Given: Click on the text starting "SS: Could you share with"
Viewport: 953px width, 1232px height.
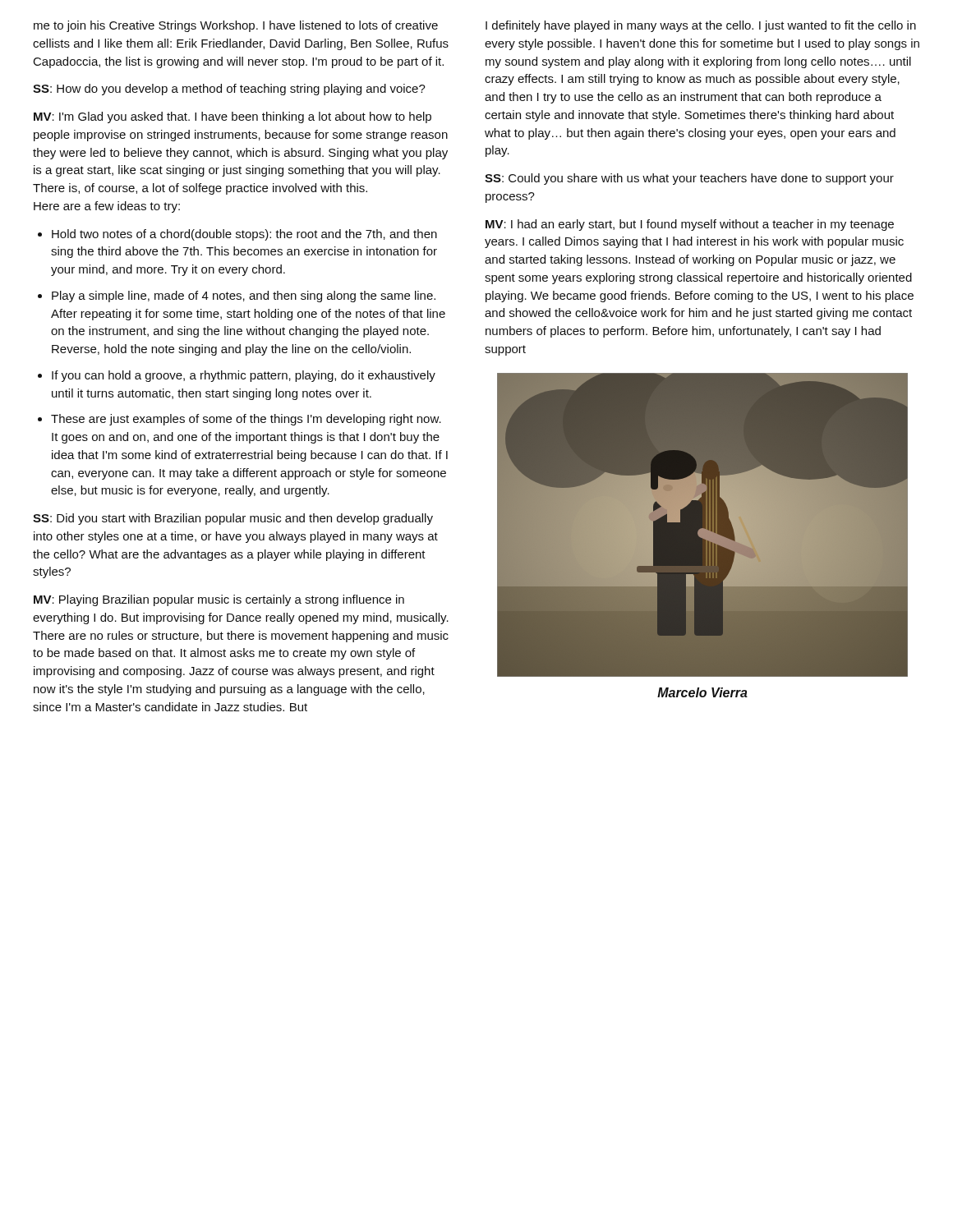Looking at the screenshot, I should coord(702,187).
